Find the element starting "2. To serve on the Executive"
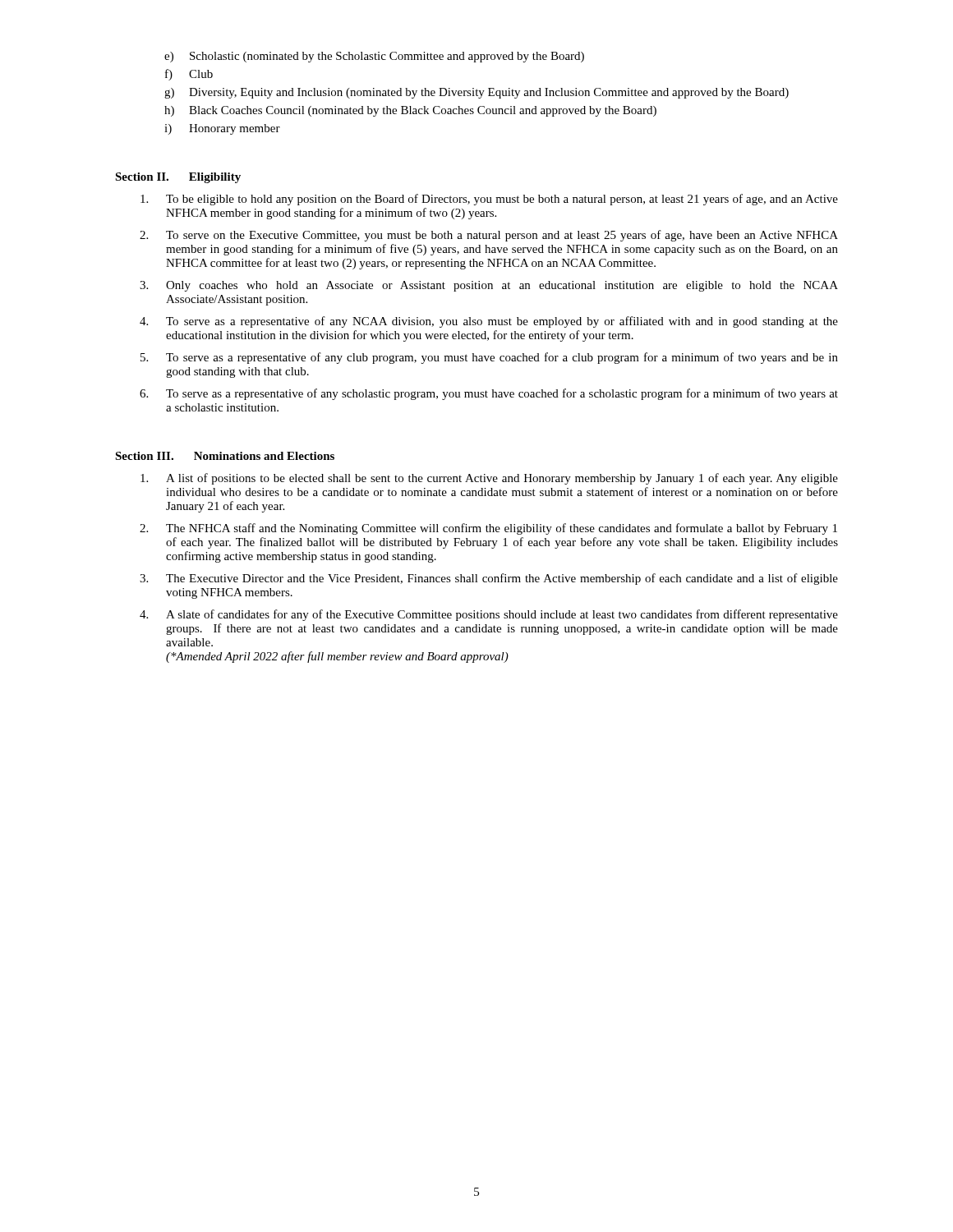 click(489, 249)
